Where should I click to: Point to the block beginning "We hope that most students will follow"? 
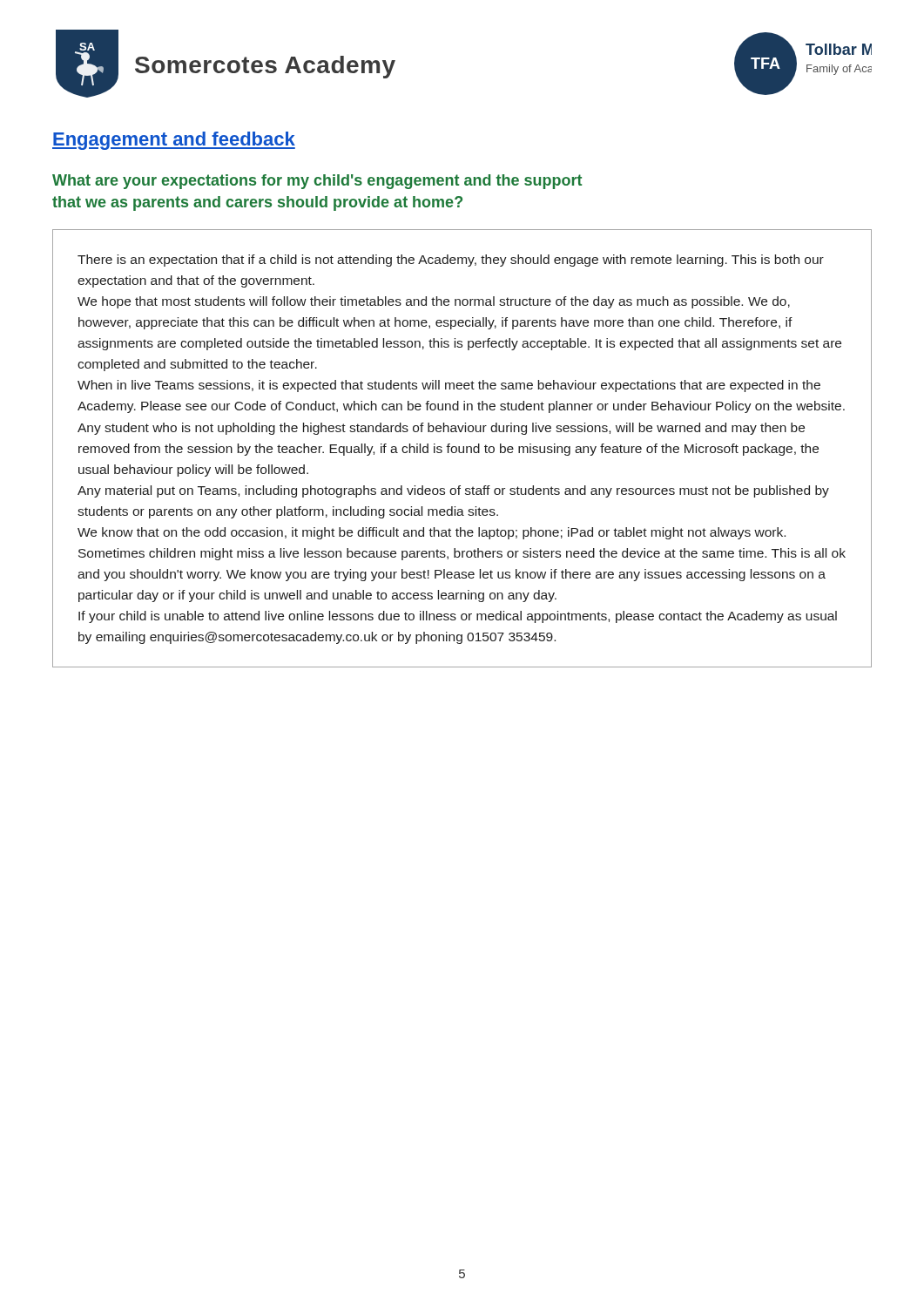pos(462,333)
